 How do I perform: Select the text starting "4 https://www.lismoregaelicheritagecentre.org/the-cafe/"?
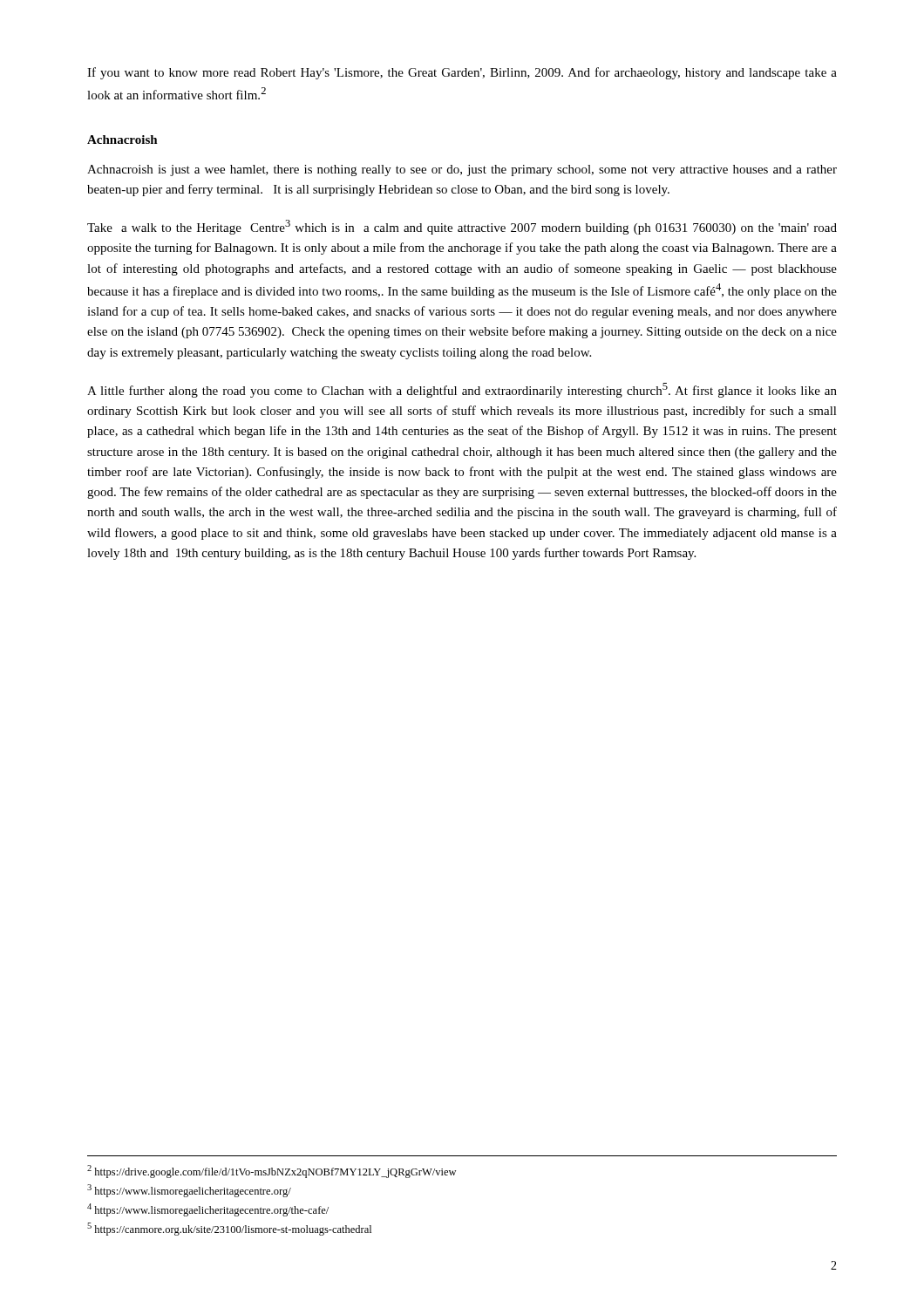pyautogui.click(x=208, y=1209)
